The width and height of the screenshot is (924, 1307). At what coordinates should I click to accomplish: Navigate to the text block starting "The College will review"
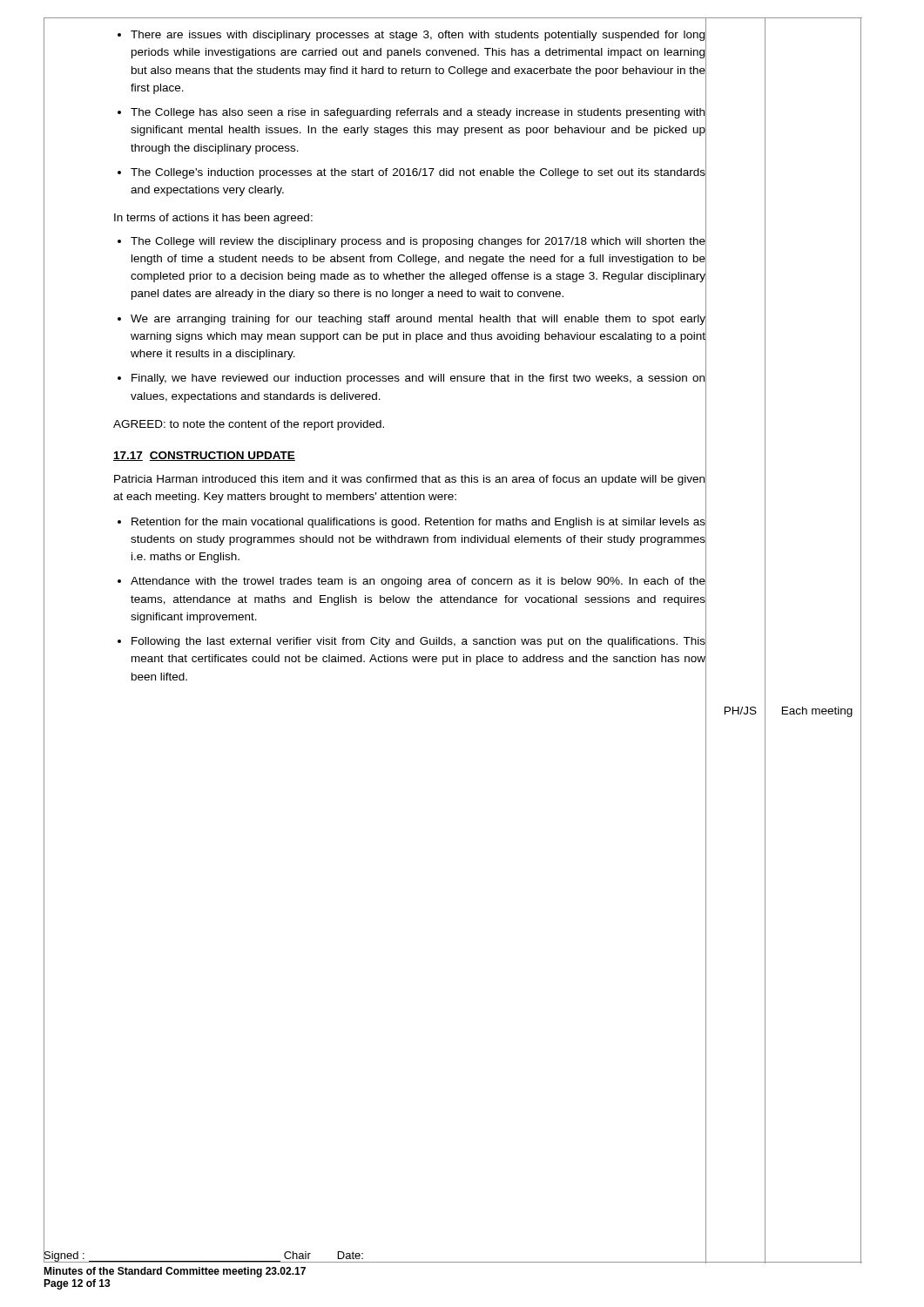[418, 267]
